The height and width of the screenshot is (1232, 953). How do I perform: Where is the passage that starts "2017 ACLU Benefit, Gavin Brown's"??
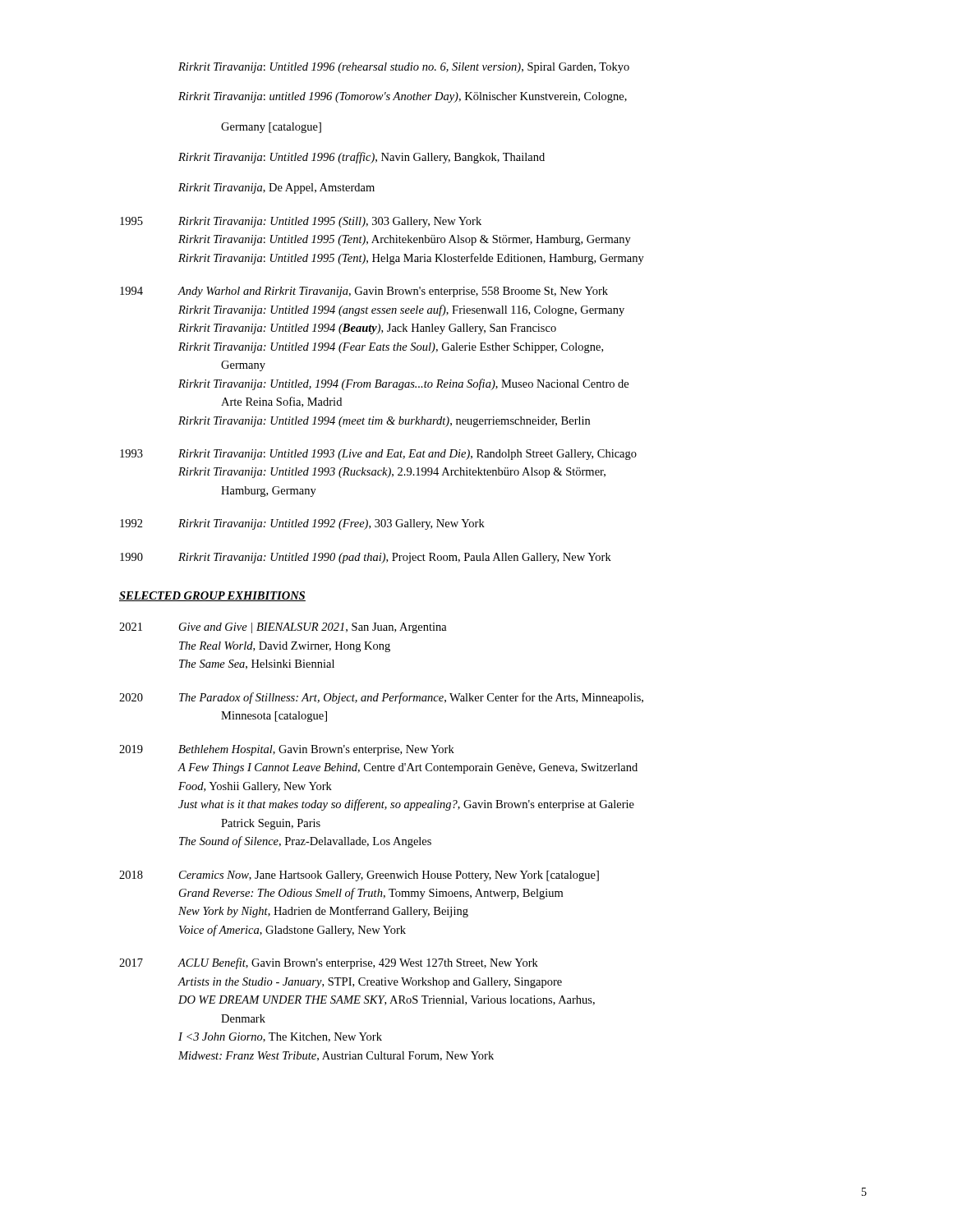pyautogui.click(x=493, y=1009)
